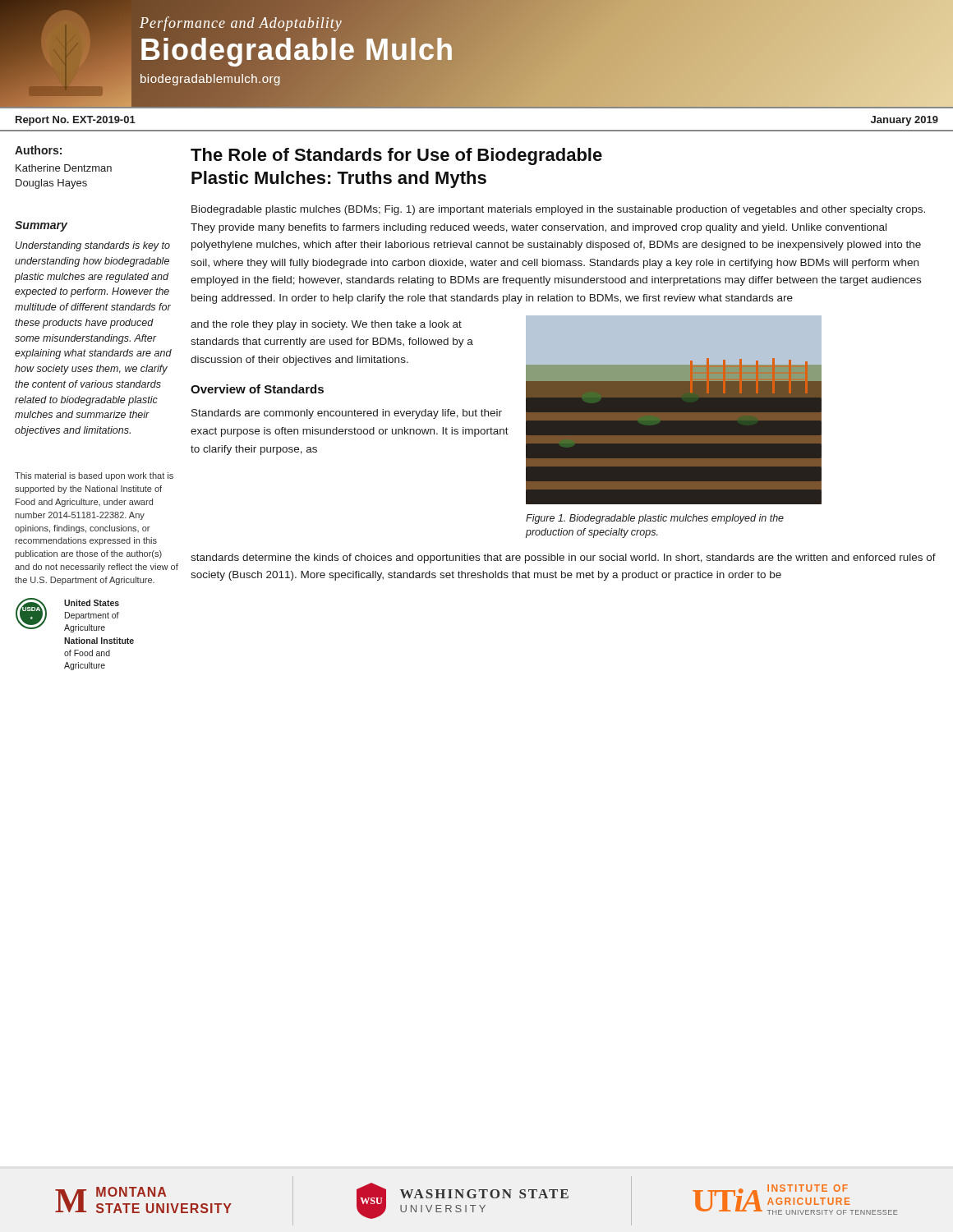Point to the passage starting "Understanding standards is key to understanding how biodegradable"
This screenshot has width=953, height=1232.
pyautogui.click(x=93, y=338)
